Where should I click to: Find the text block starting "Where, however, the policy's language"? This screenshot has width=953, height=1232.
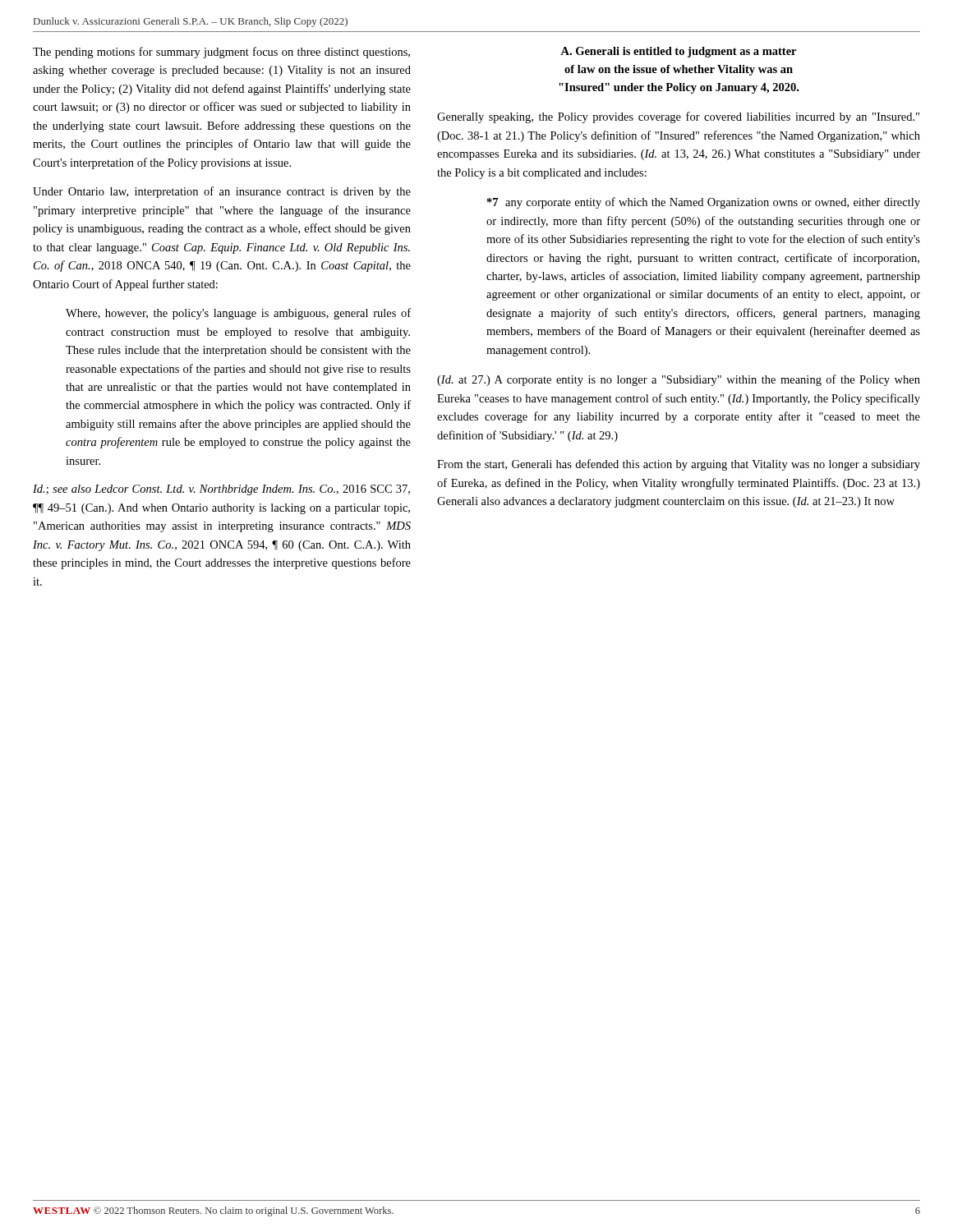(238, 387)
